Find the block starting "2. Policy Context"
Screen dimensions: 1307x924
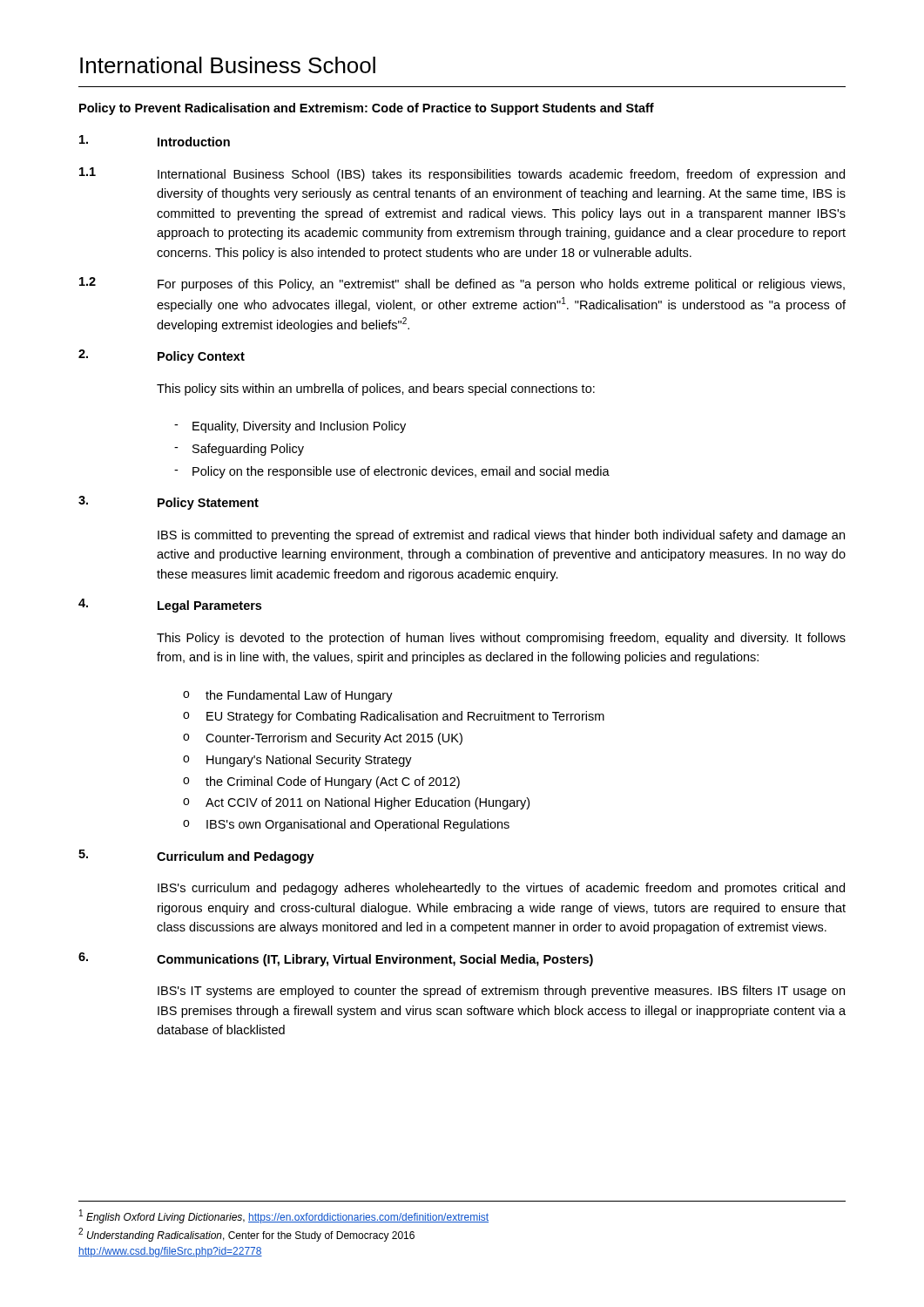point(162,356)
